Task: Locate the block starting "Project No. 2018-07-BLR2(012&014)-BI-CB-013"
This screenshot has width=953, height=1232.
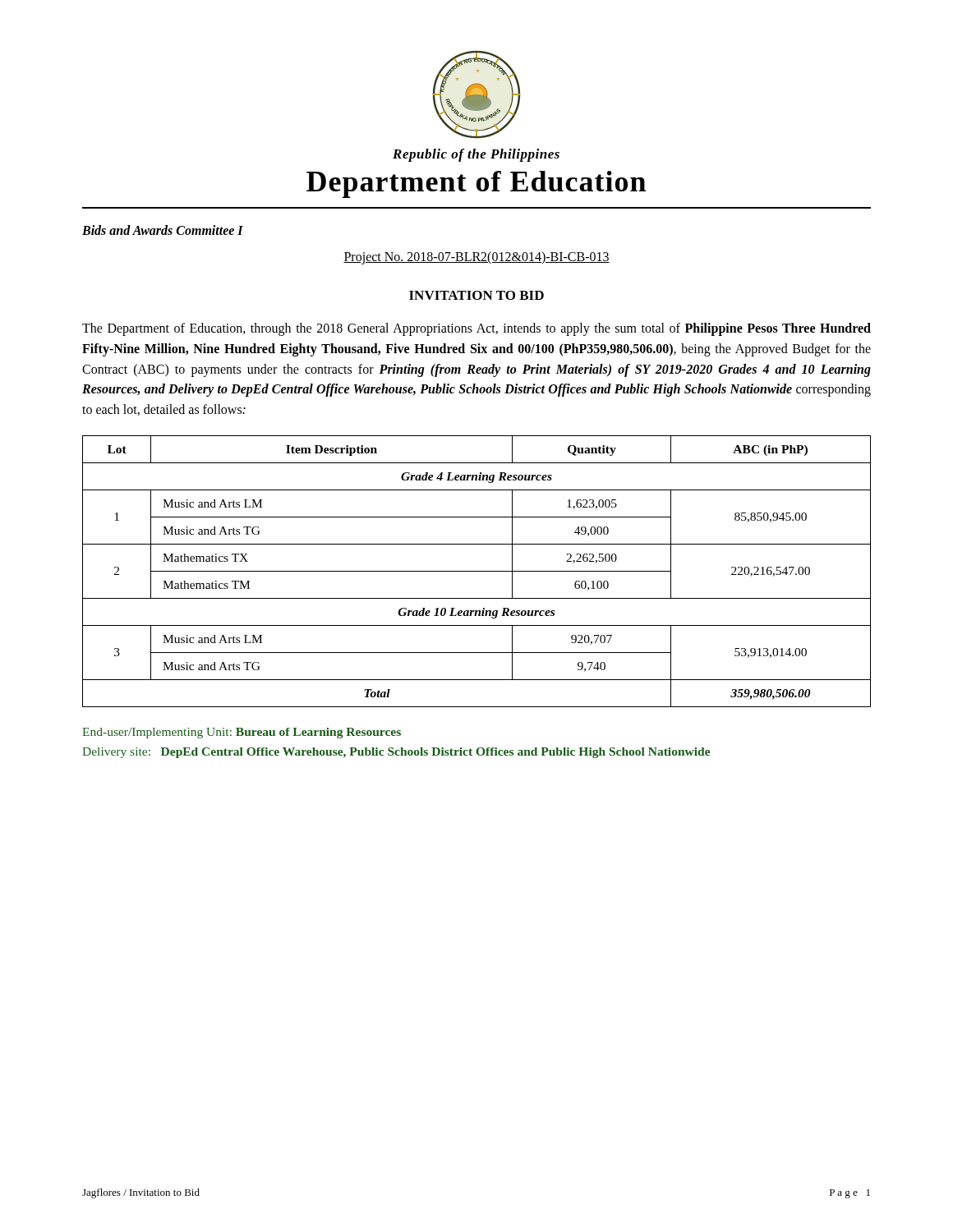Action: [476, 257]
